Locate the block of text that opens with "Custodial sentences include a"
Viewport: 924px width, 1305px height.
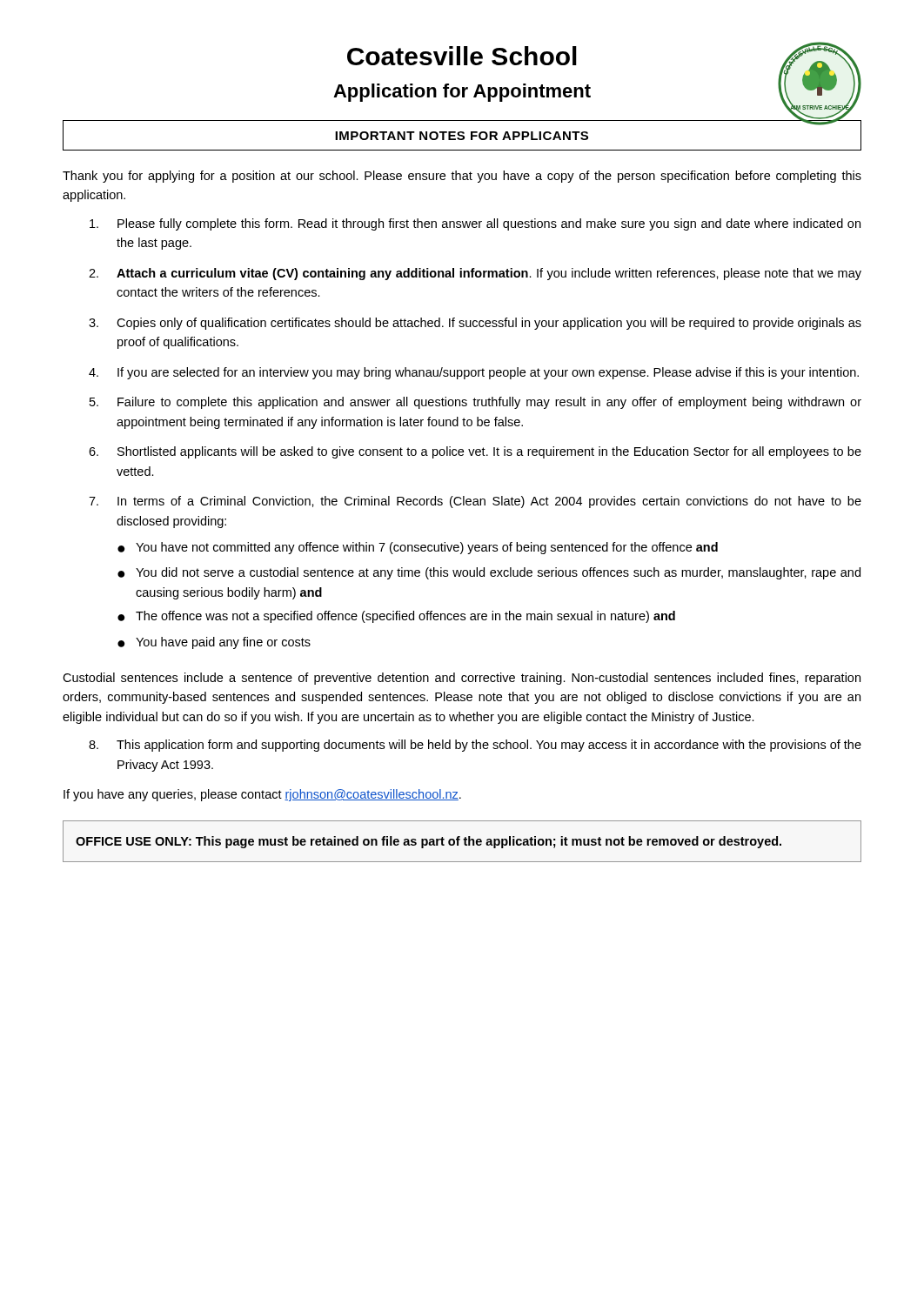[462, 697]
